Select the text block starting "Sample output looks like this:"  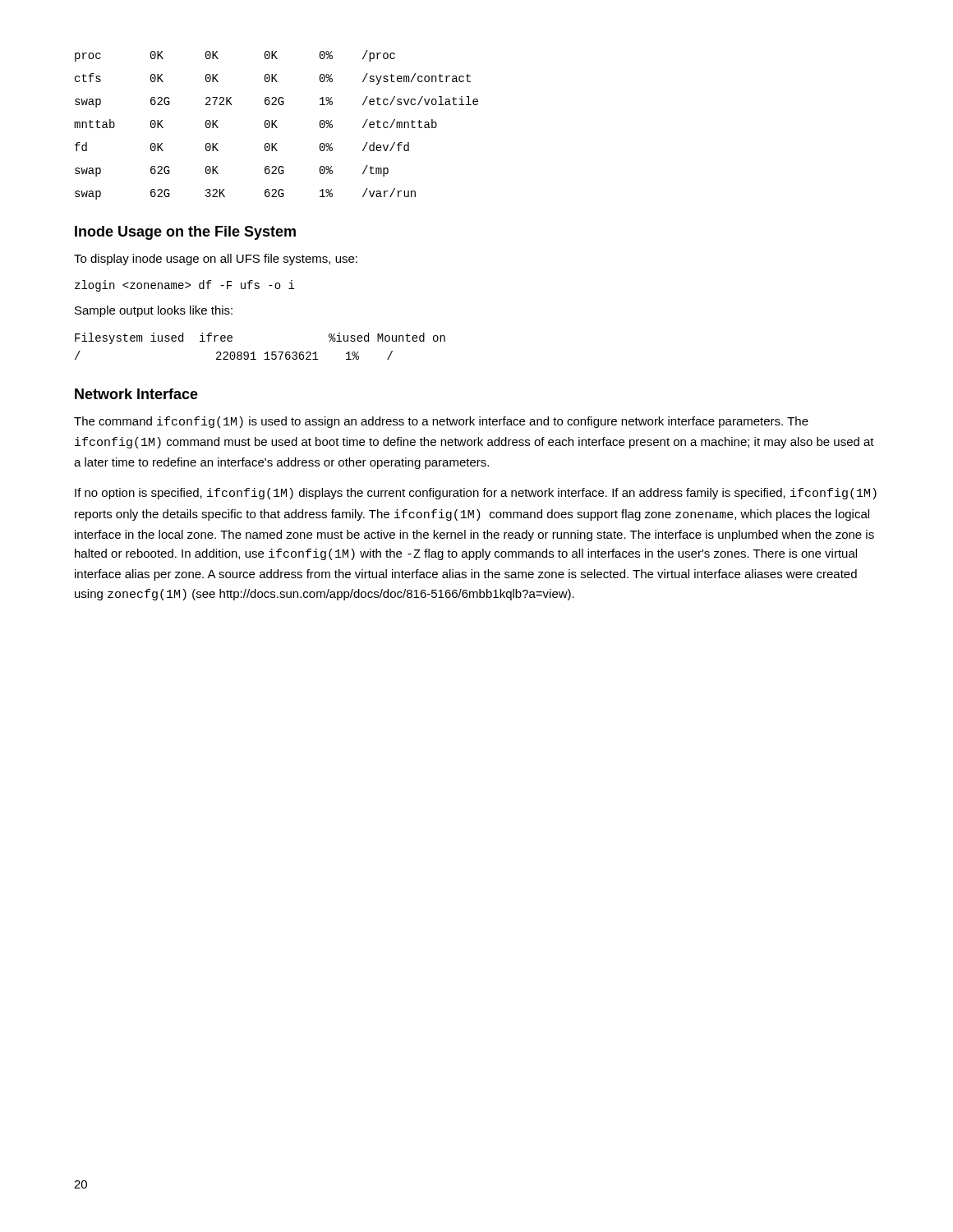154,310
